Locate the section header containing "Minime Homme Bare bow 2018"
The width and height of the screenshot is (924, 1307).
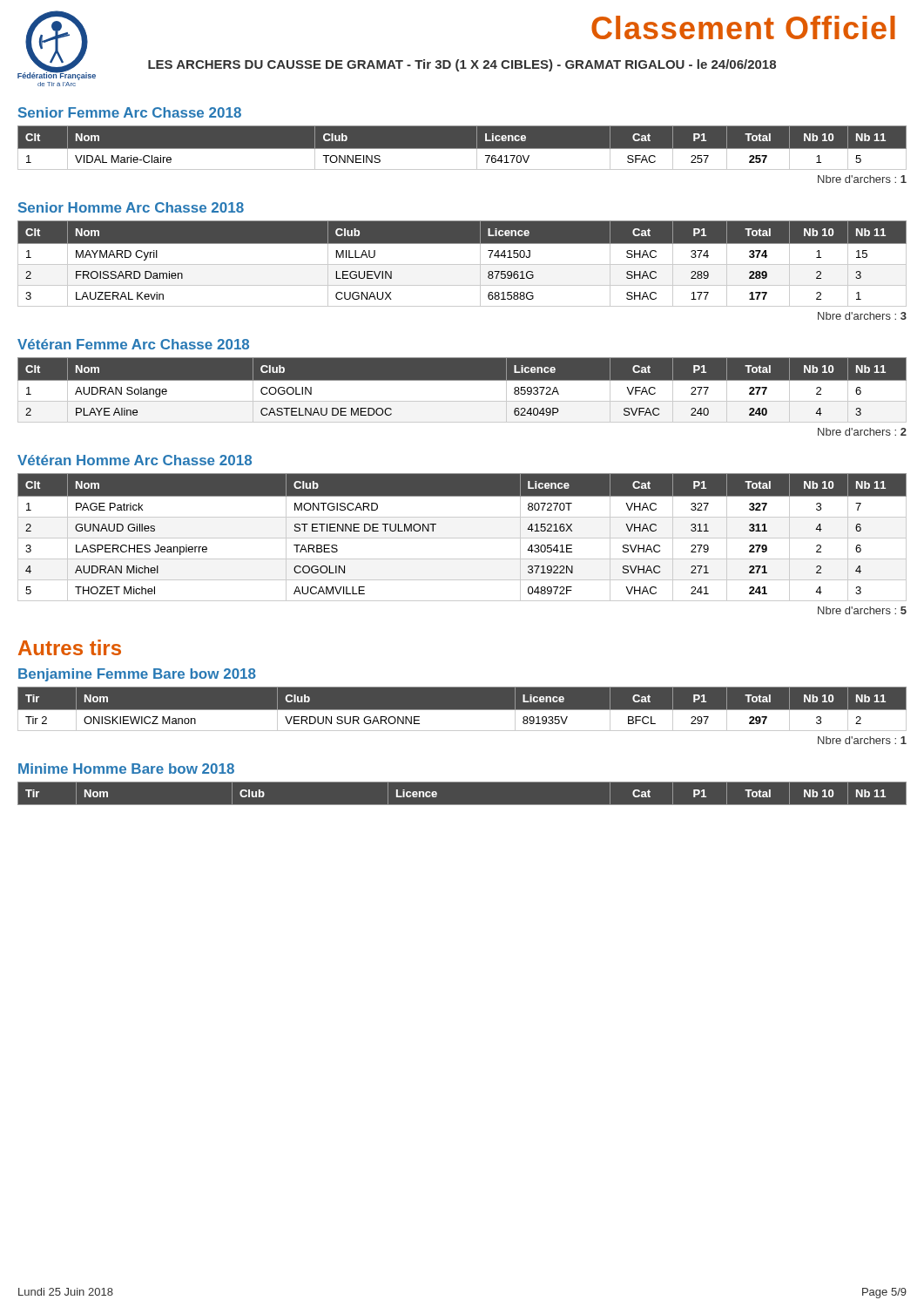click(126, 769)
